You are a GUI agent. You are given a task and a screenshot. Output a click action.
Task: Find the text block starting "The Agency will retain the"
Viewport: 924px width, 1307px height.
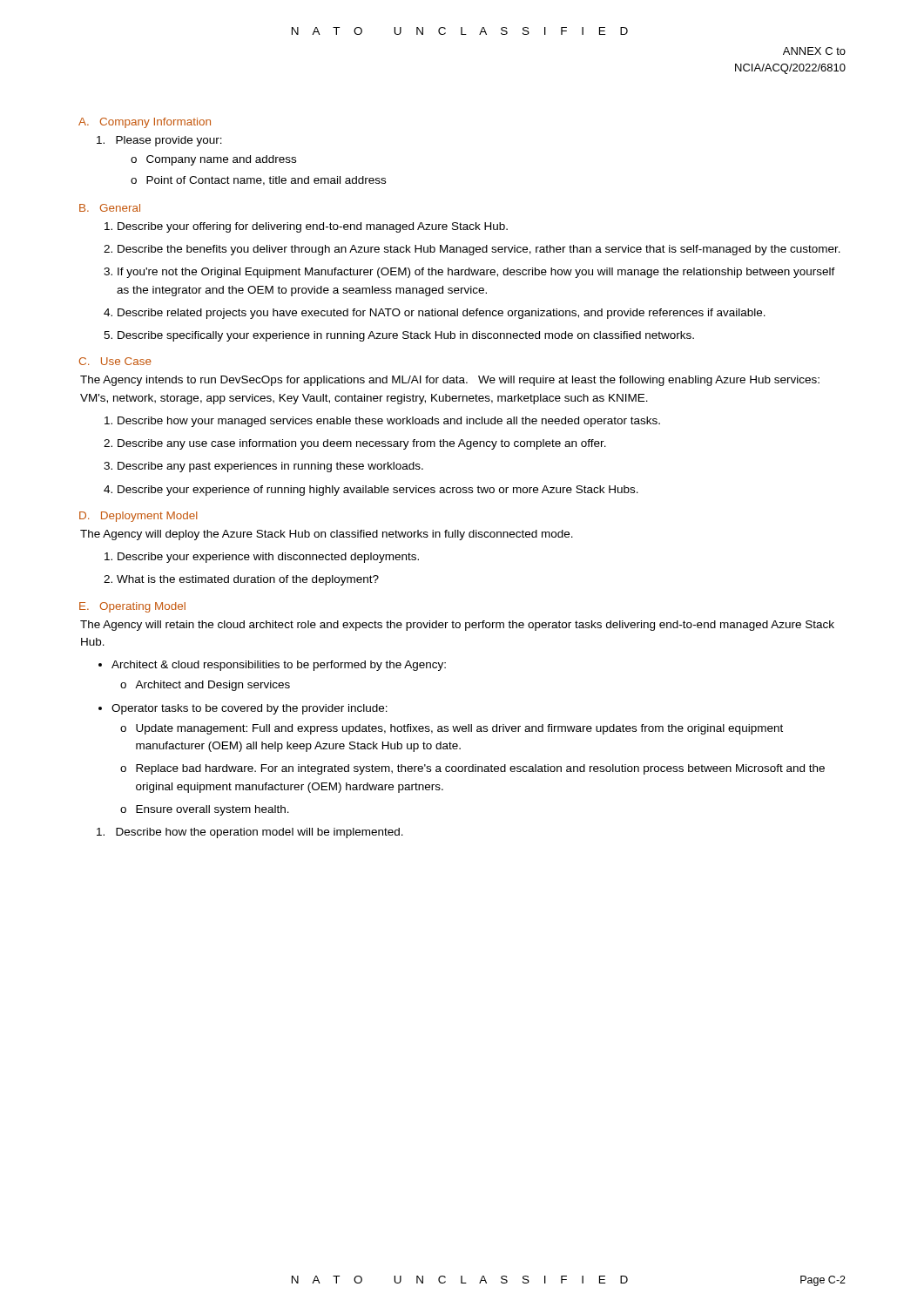click(x=457, y=633)
